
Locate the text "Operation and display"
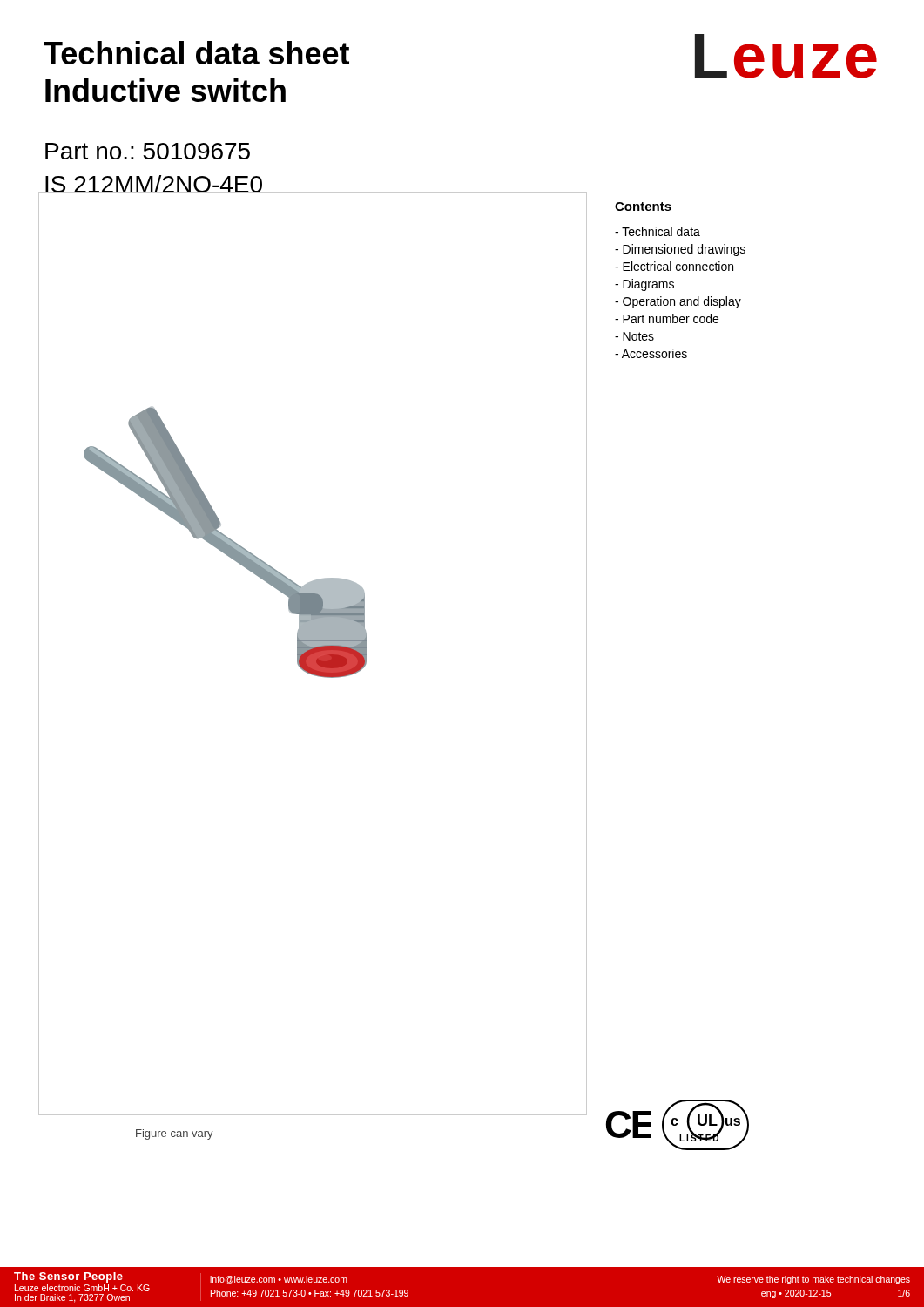[x=678, y=301]
